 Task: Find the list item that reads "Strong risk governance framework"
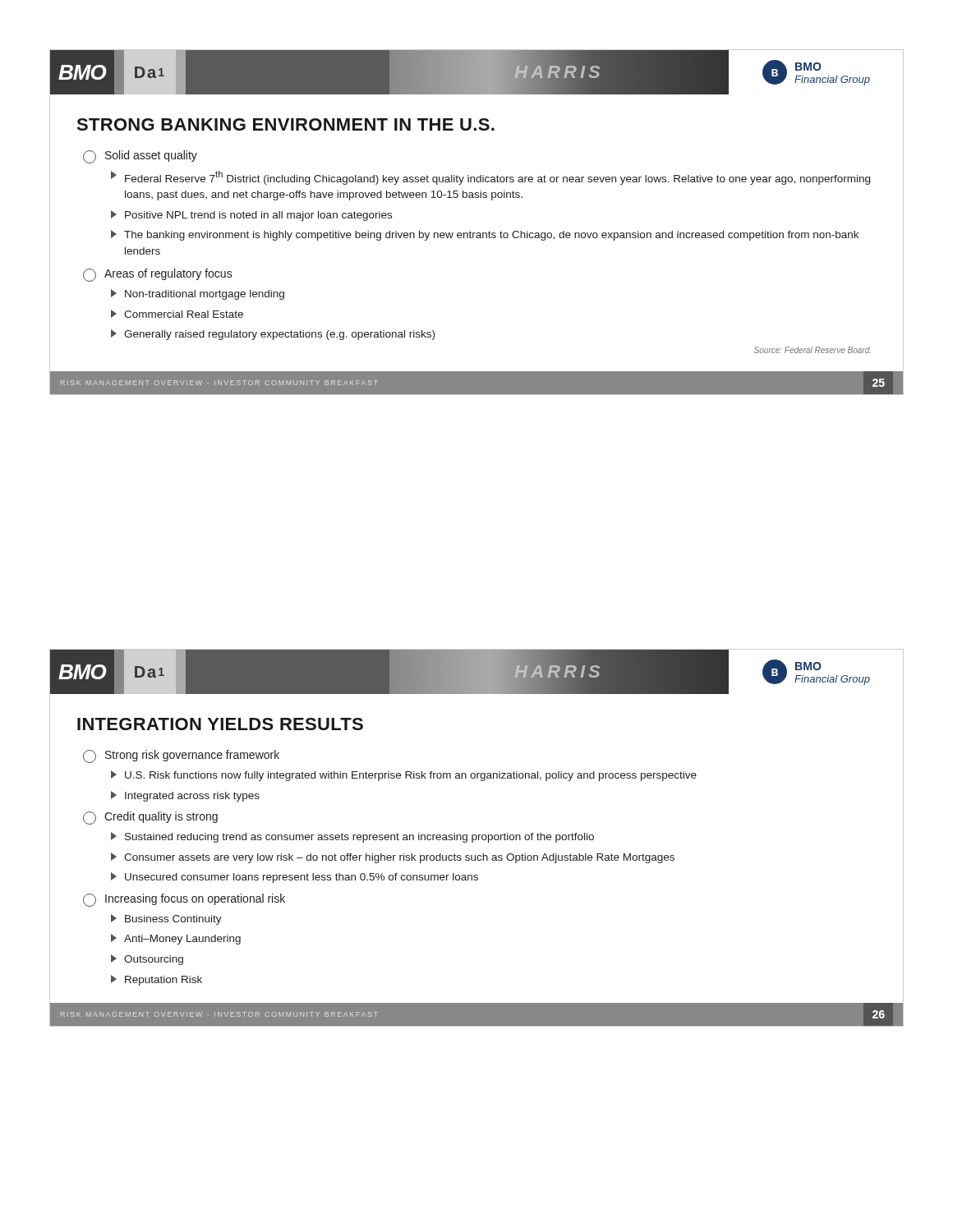click(181, 756)
